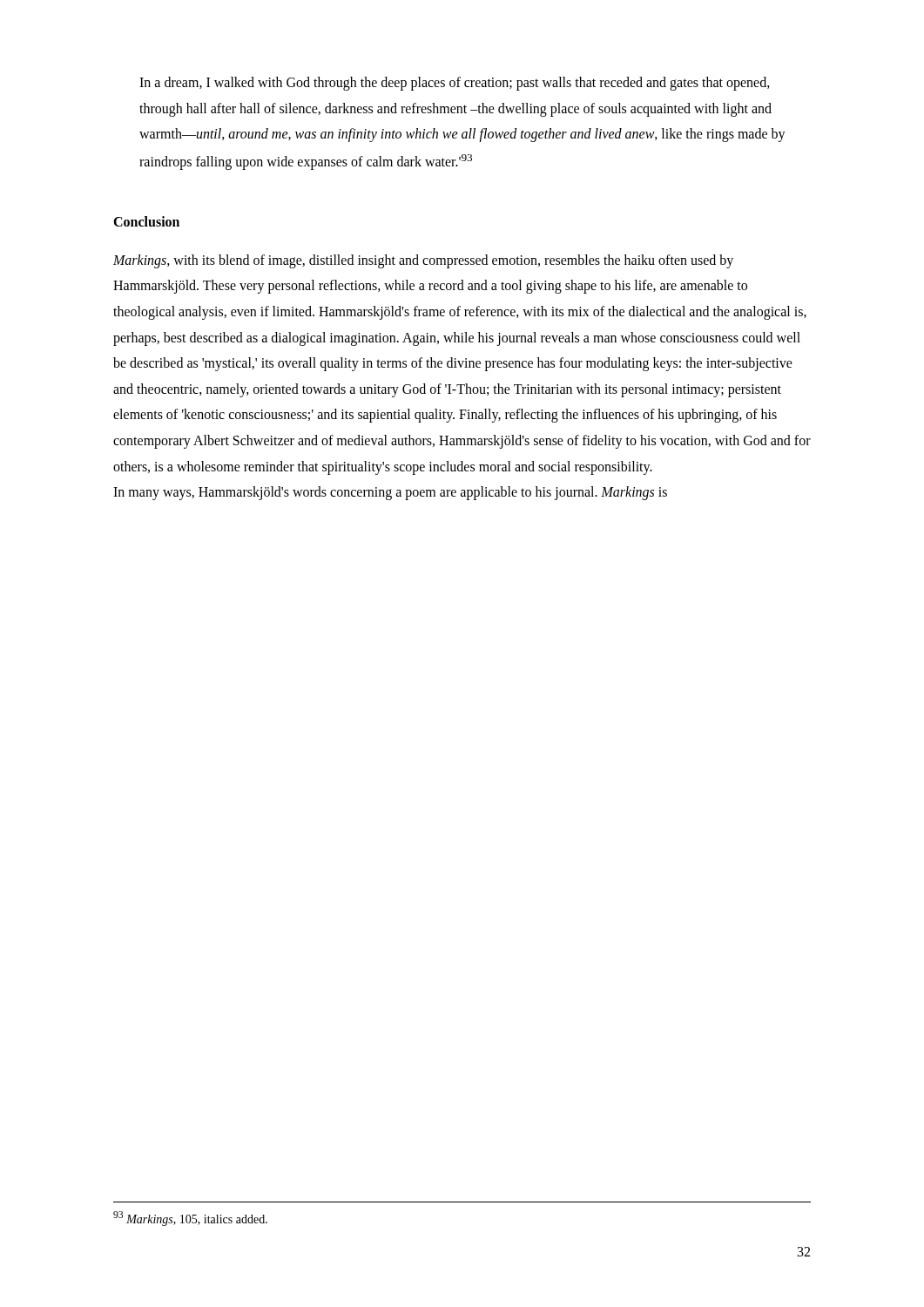Image resolution: width=924 pixels, height=1307 pixels.
Task: Locate the element starting "In a dream, I walked with God through"
Action: 475,122
